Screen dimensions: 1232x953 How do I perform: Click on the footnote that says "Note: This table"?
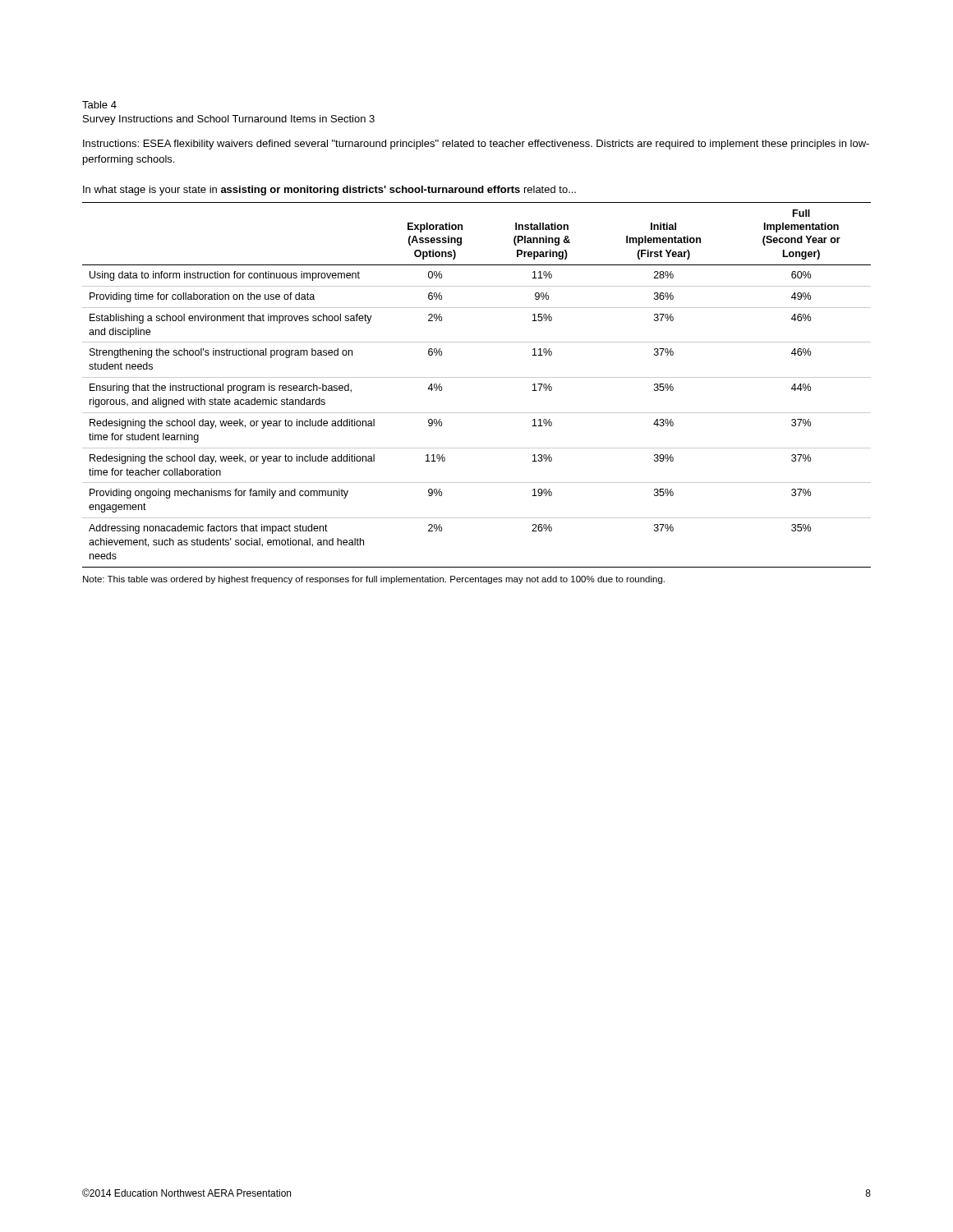374,579
